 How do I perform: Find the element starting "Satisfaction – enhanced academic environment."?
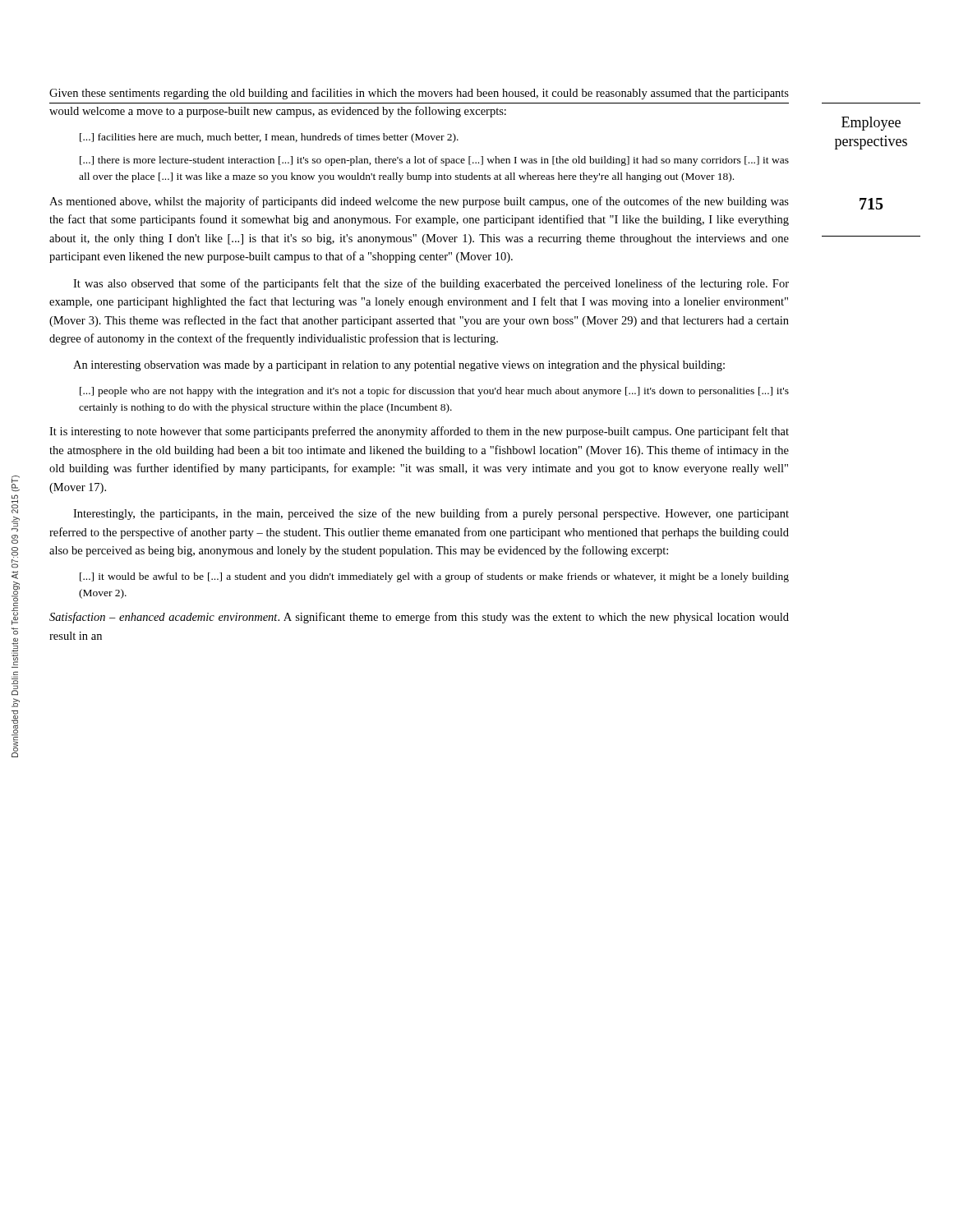tap(419, 626)
